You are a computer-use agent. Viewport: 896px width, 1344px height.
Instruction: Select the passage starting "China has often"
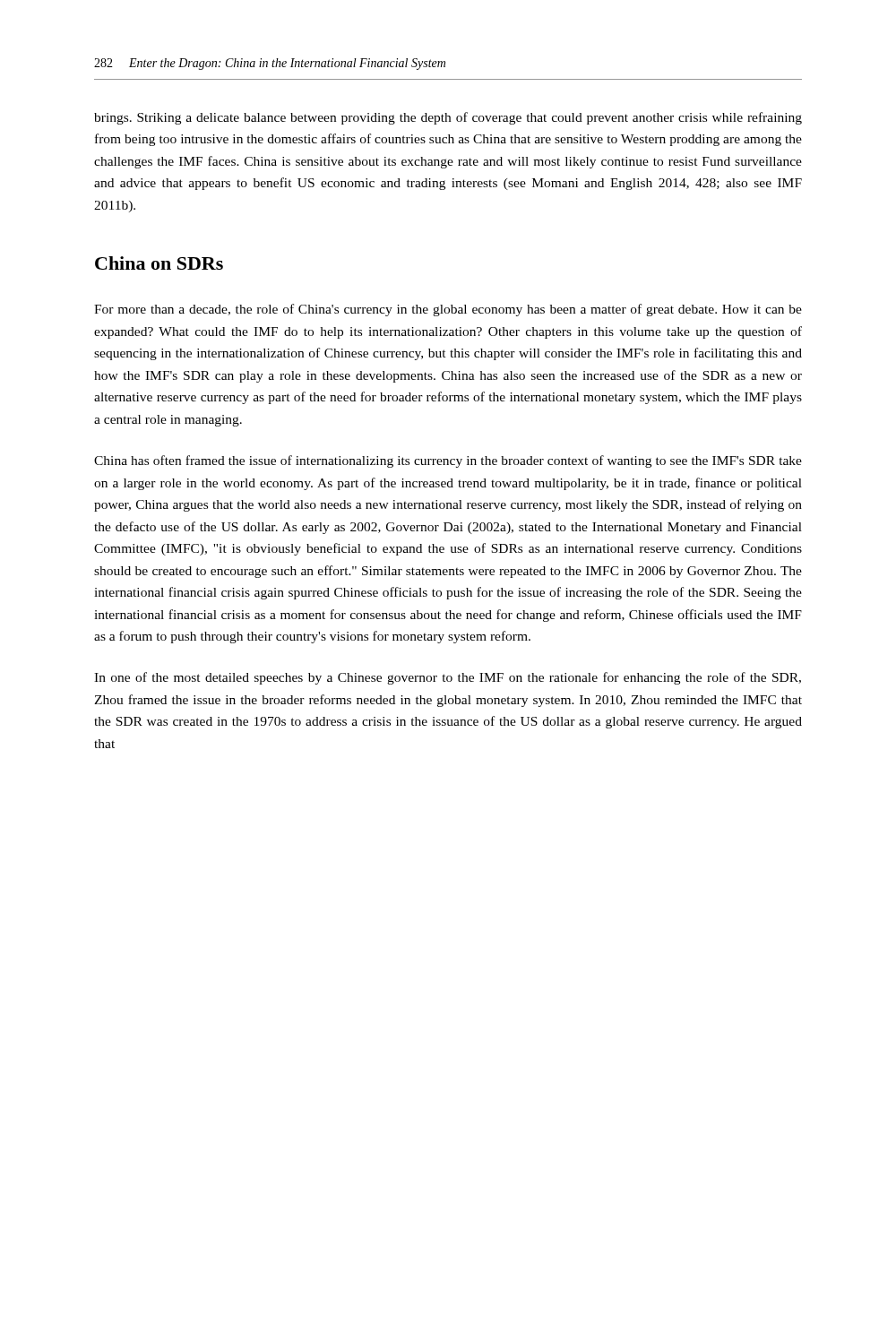tap(448, 548)
